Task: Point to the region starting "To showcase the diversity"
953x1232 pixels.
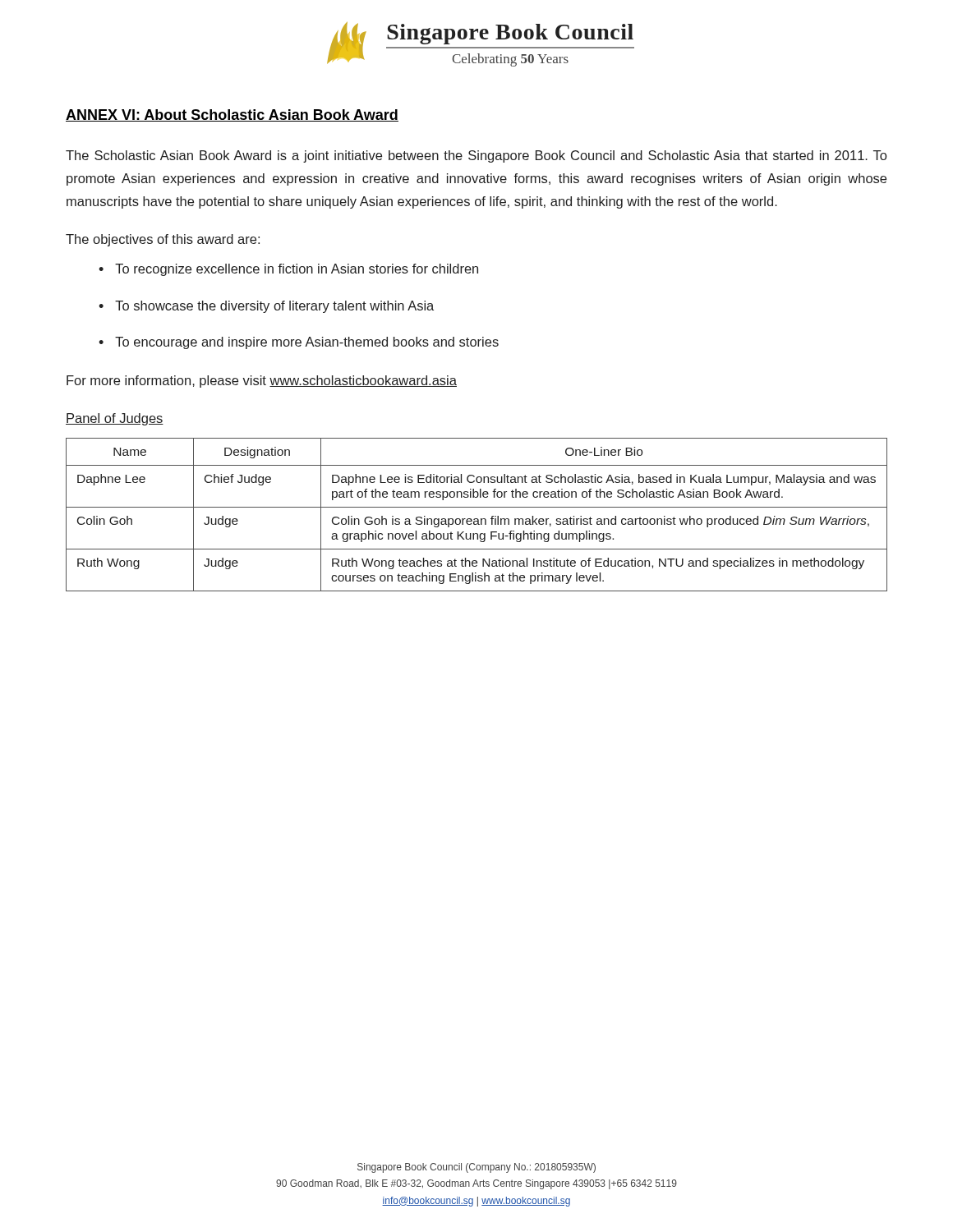Action: click(266, 307)
